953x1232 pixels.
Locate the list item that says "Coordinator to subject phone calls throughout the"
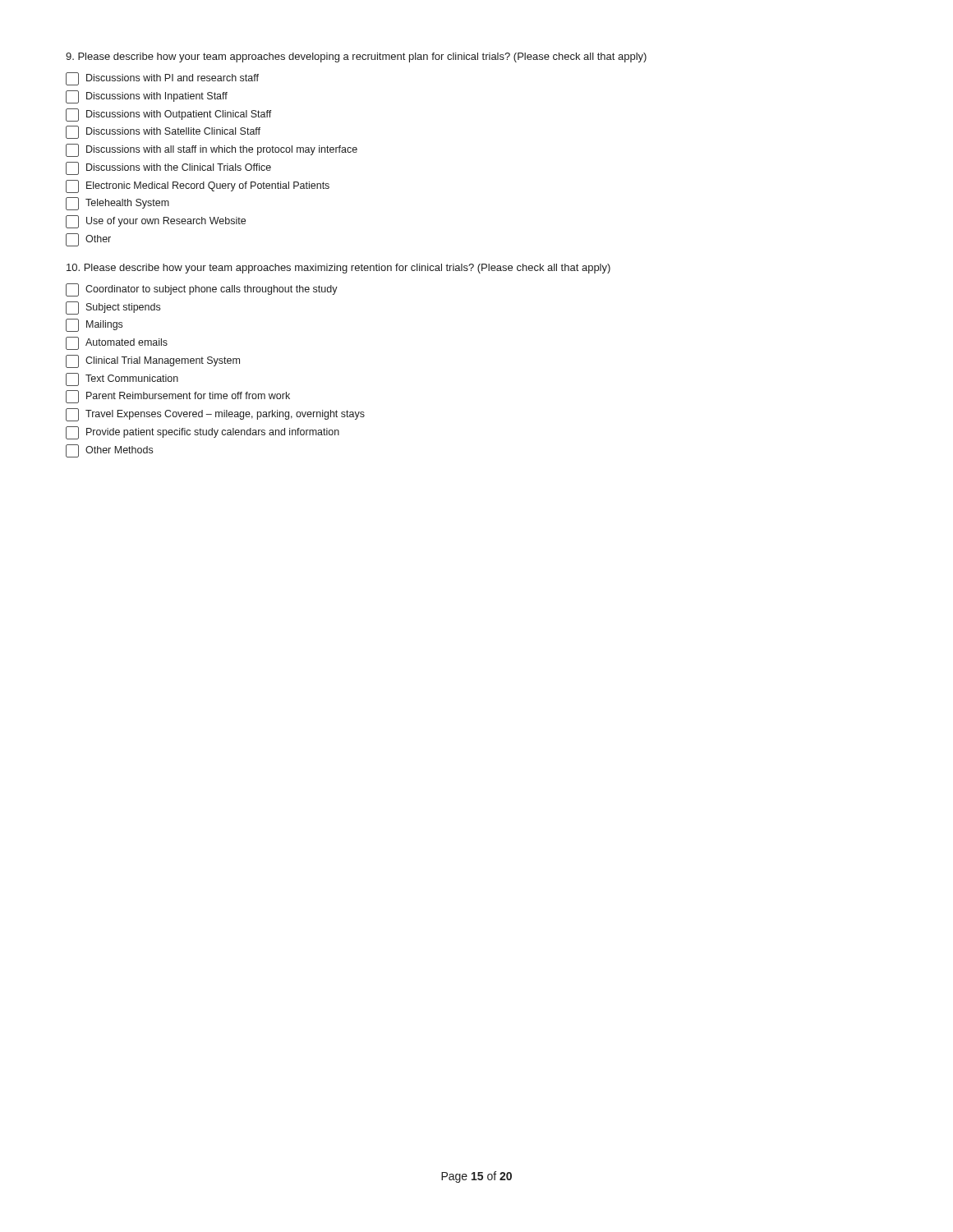tap(201, 290)
